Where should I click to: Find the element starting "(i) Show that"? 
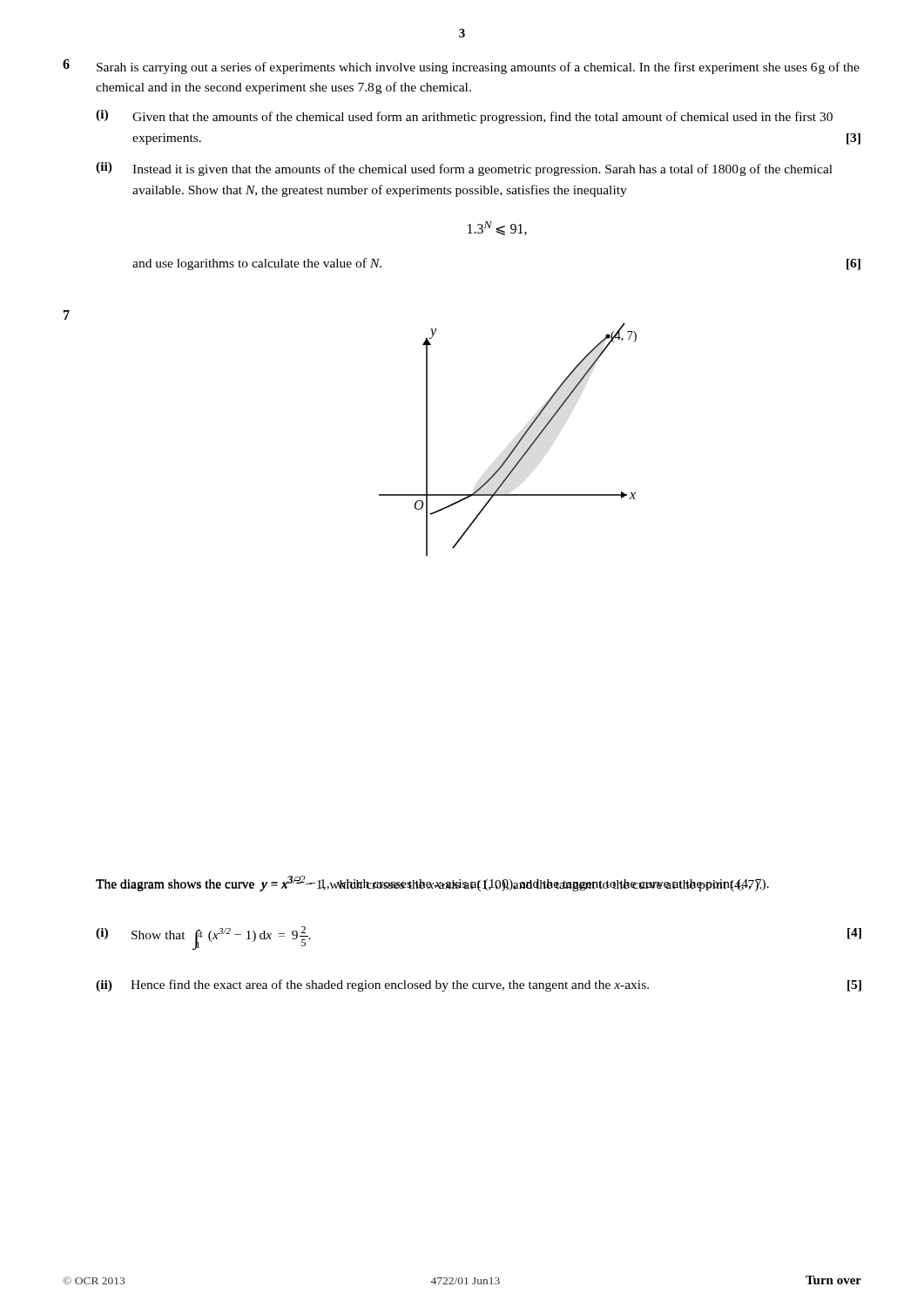(x=197, y=938)
